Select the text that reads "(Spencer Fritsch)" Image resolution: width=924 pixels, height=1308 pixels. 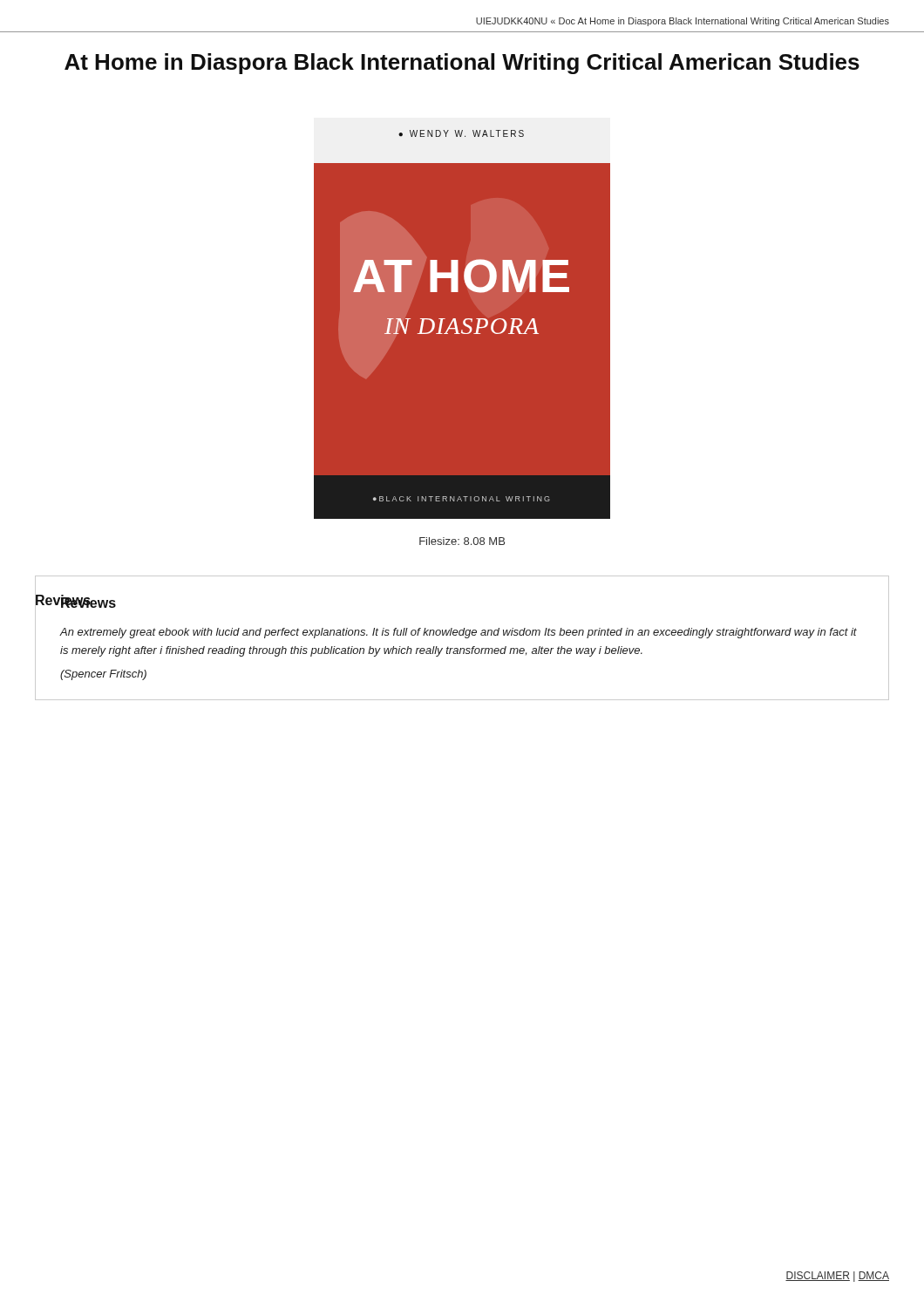pyautogui.click(x=104, y=673)
